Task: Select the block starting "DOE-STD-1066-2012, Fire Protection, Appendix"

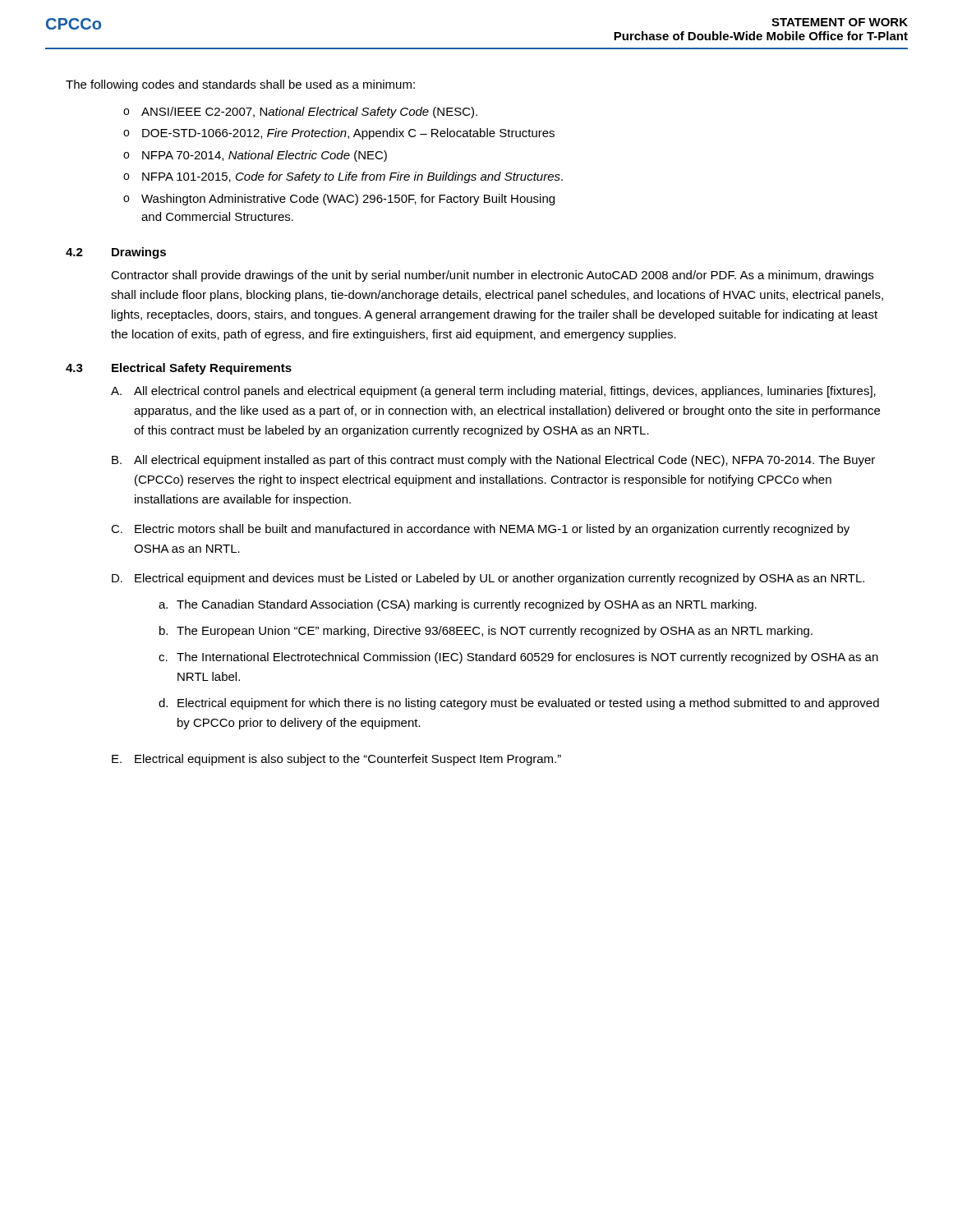Action: 348,133
